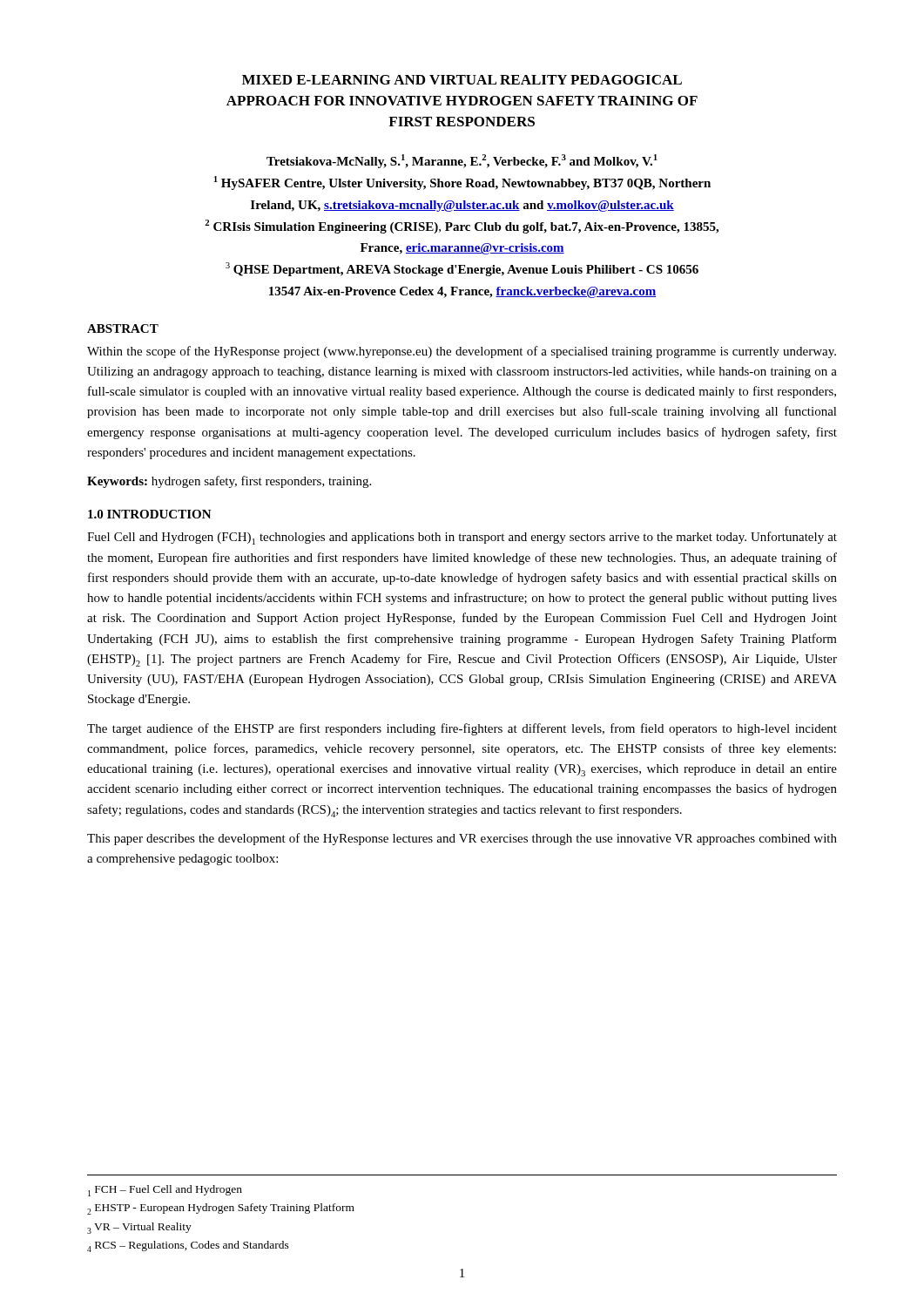Where does it say "3 VR – Virtual Reality"?
924x1307 pixels.
tap(139, 1227)
